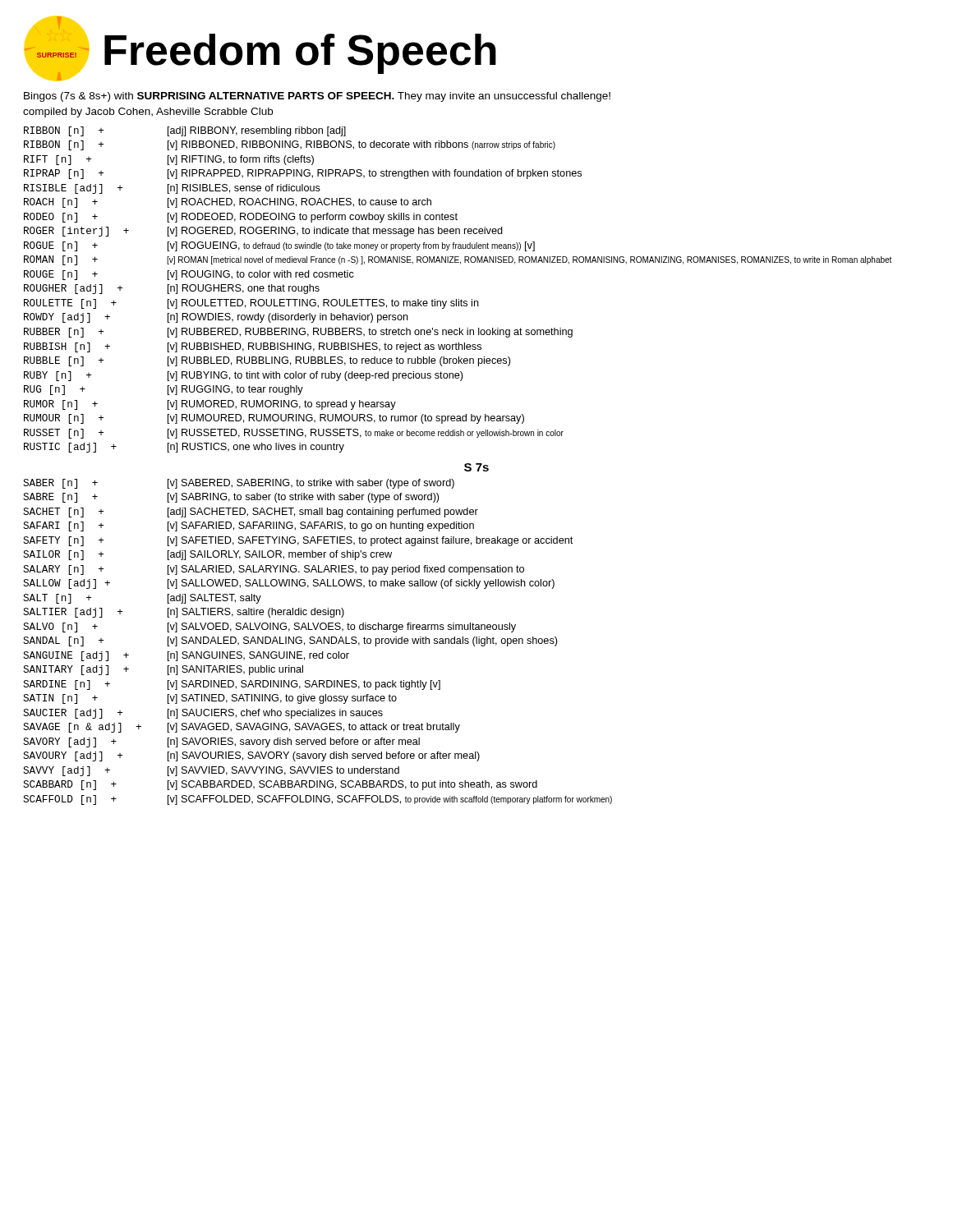Point to the text starting "SAVORY [adj] +[n] SAVORIES, savory dish served before"

(476, 742)
